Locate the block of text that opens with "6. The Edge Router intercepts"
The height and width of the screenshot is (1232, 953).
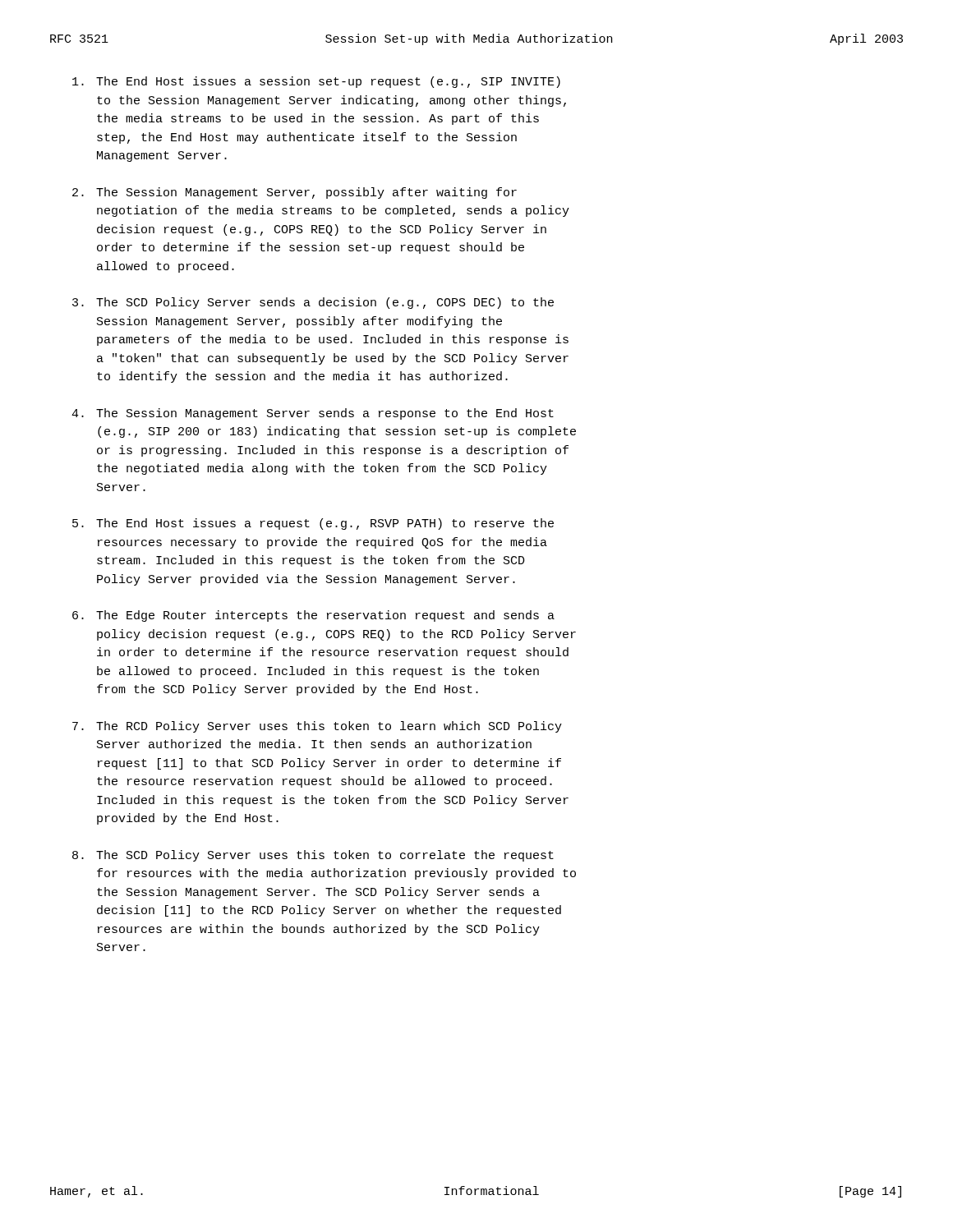click(x=476, y=654)
